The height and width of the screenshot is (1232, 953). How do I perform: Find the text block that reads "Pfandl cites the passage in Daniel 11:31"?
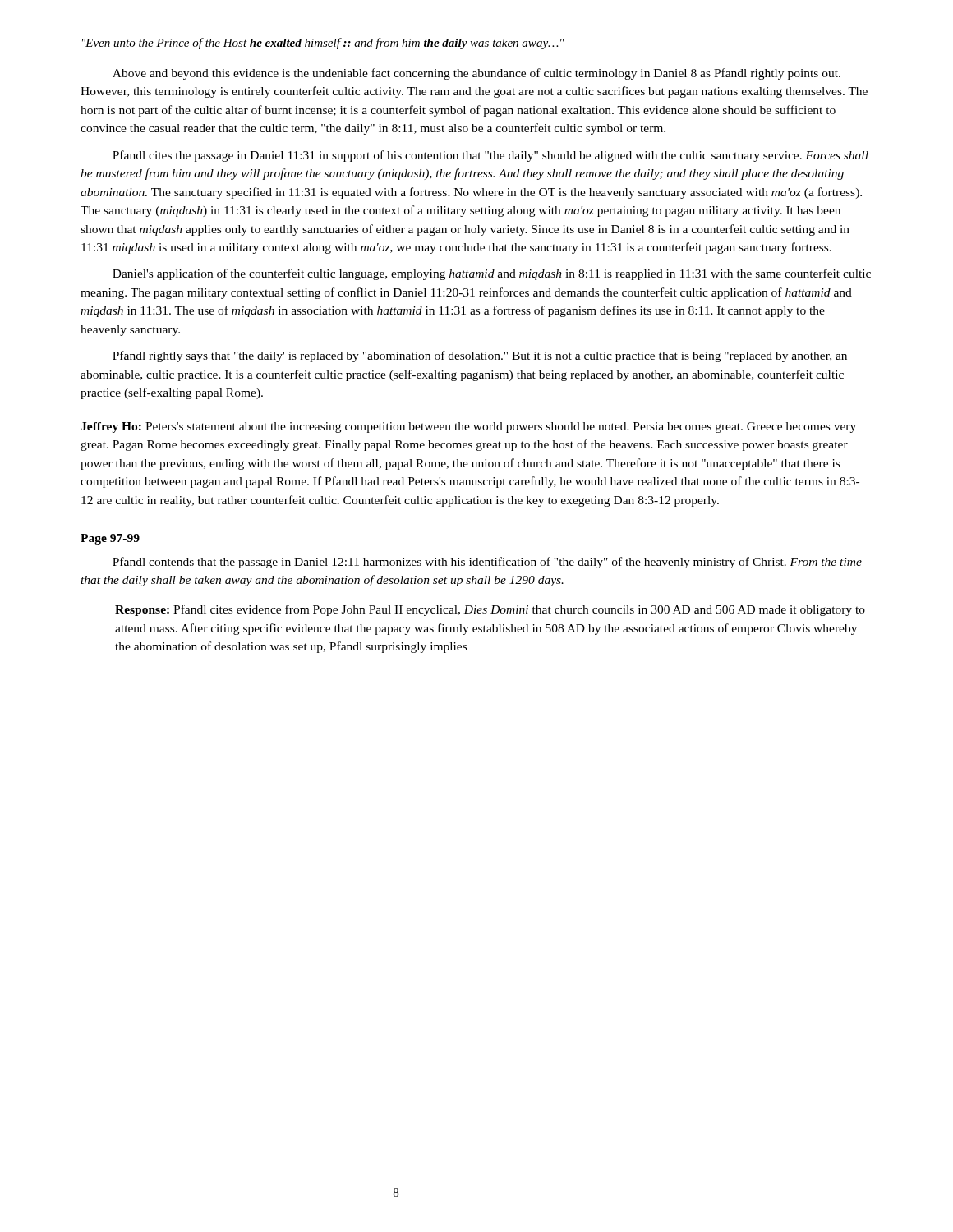pyautogui.click(x=476, y=201)
